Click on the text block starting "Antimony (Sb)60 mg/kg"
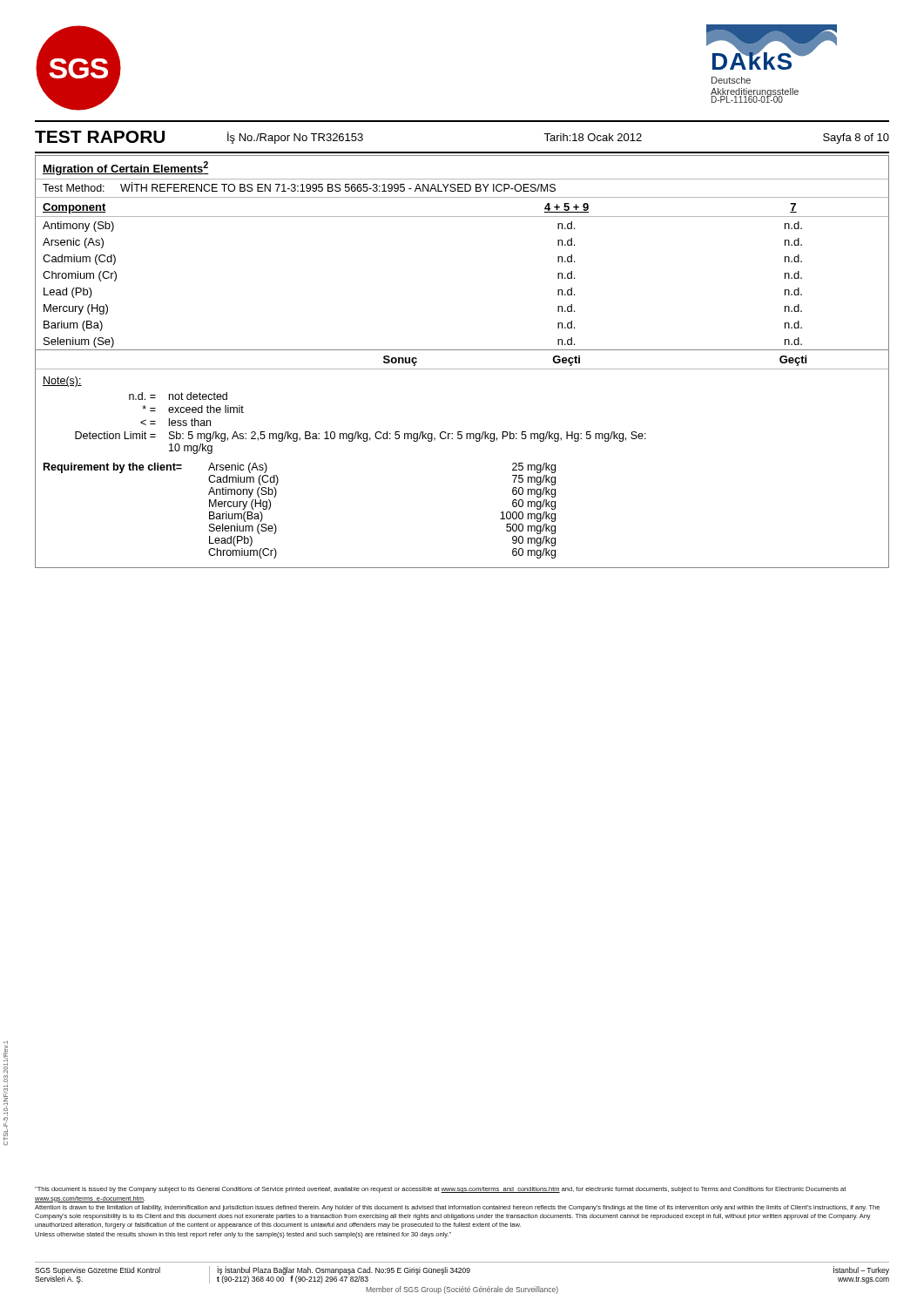Viewport: 924px width, 1307px height. point(243,492)
